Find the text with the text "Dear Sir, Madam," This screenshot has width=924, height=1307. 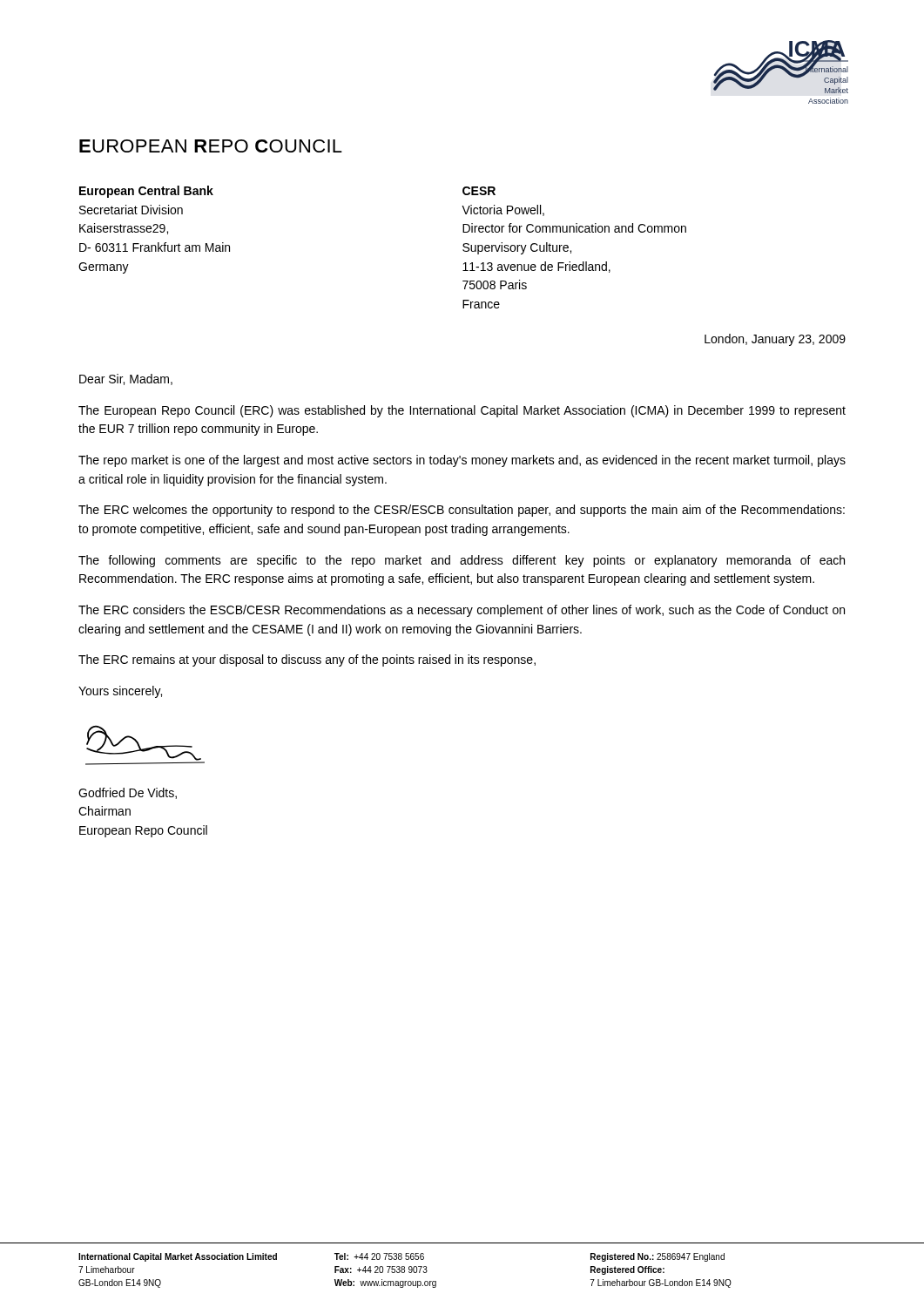coord(126,379)
